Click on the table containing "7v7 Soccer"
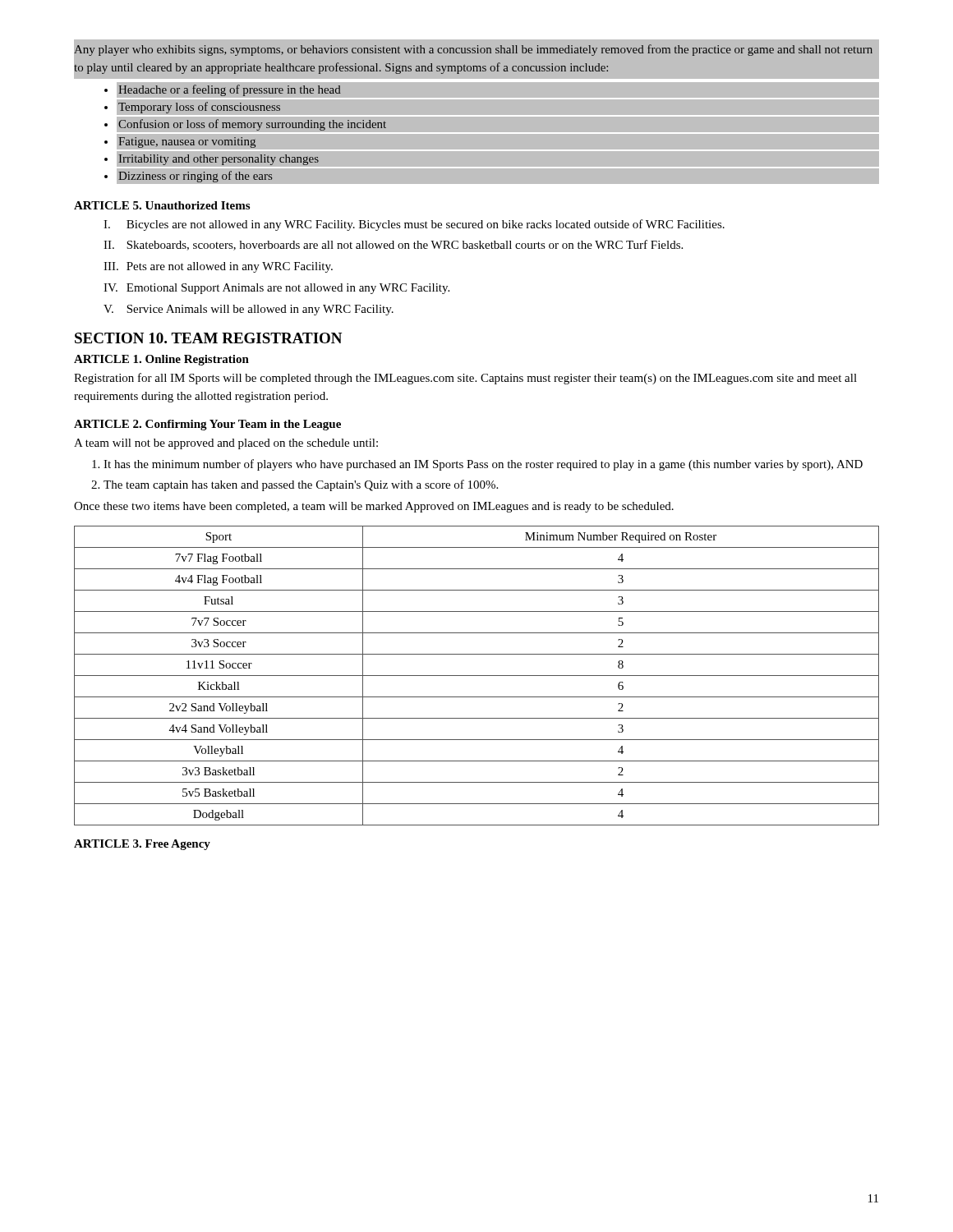Viewport: 953px width, 1232px height. (476, 675)
